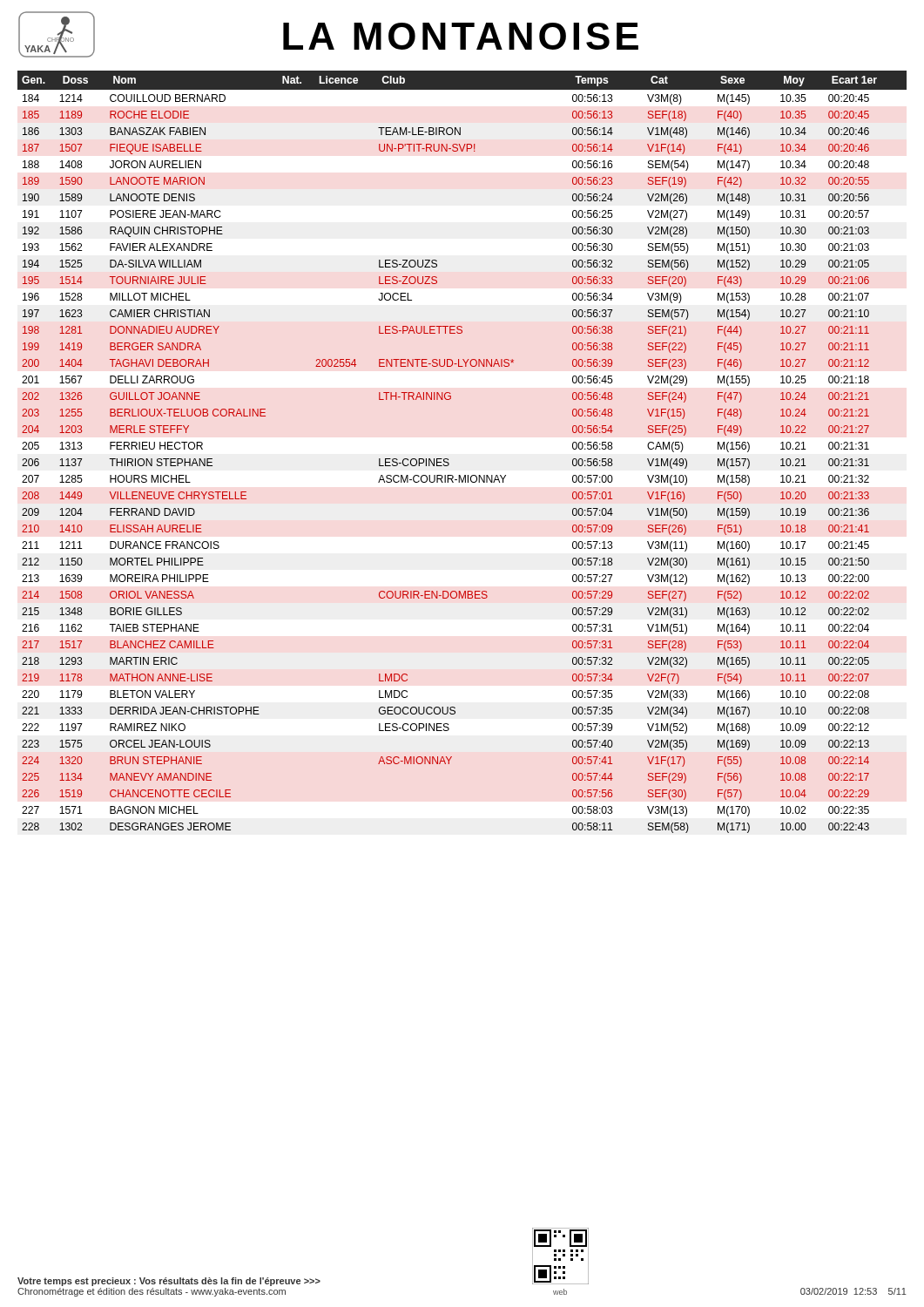
Task: Select the title that says "LA MONTANOISE"
Action: point(462,36)
